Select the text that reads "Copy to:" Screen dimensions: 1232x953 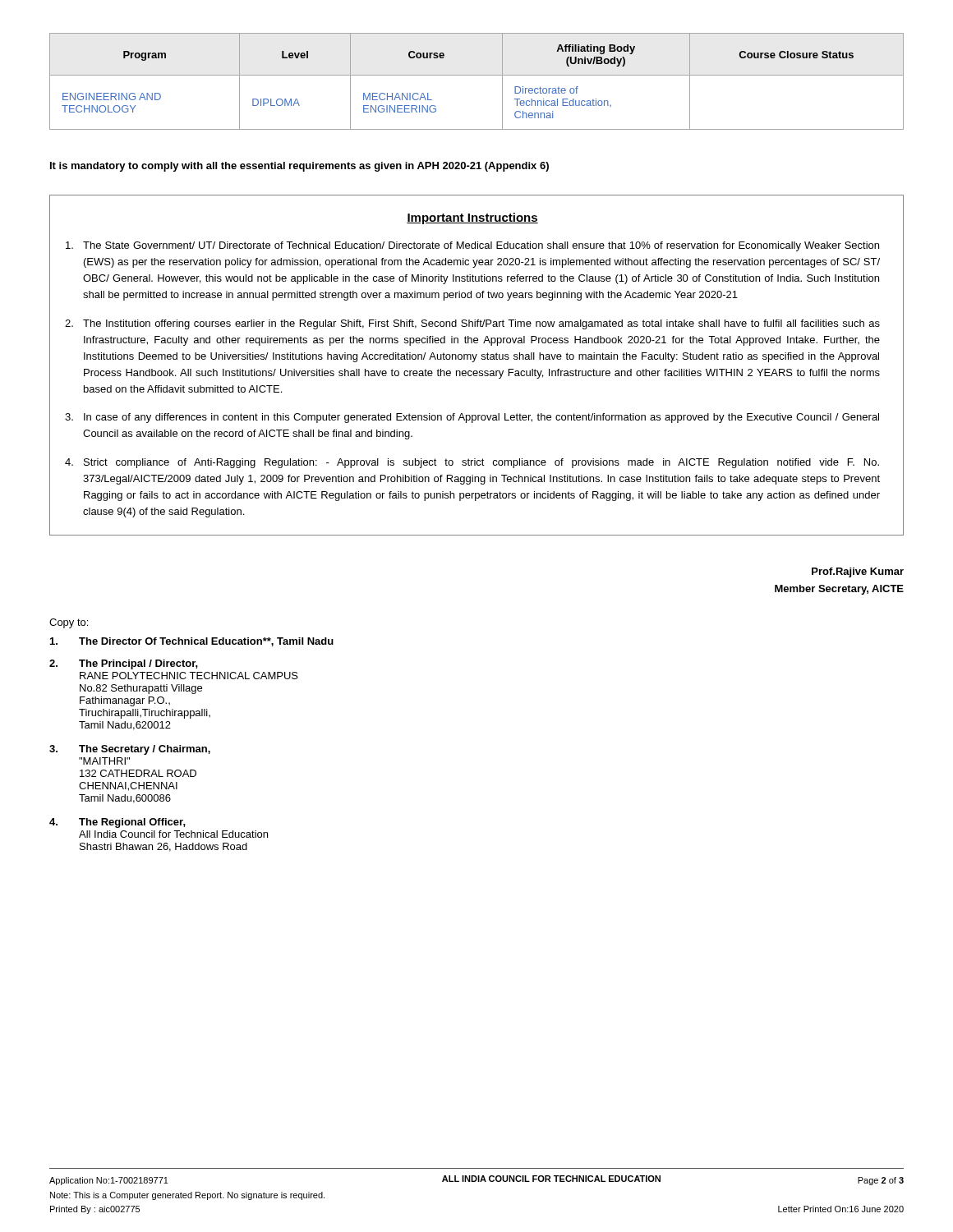point(69,622)
